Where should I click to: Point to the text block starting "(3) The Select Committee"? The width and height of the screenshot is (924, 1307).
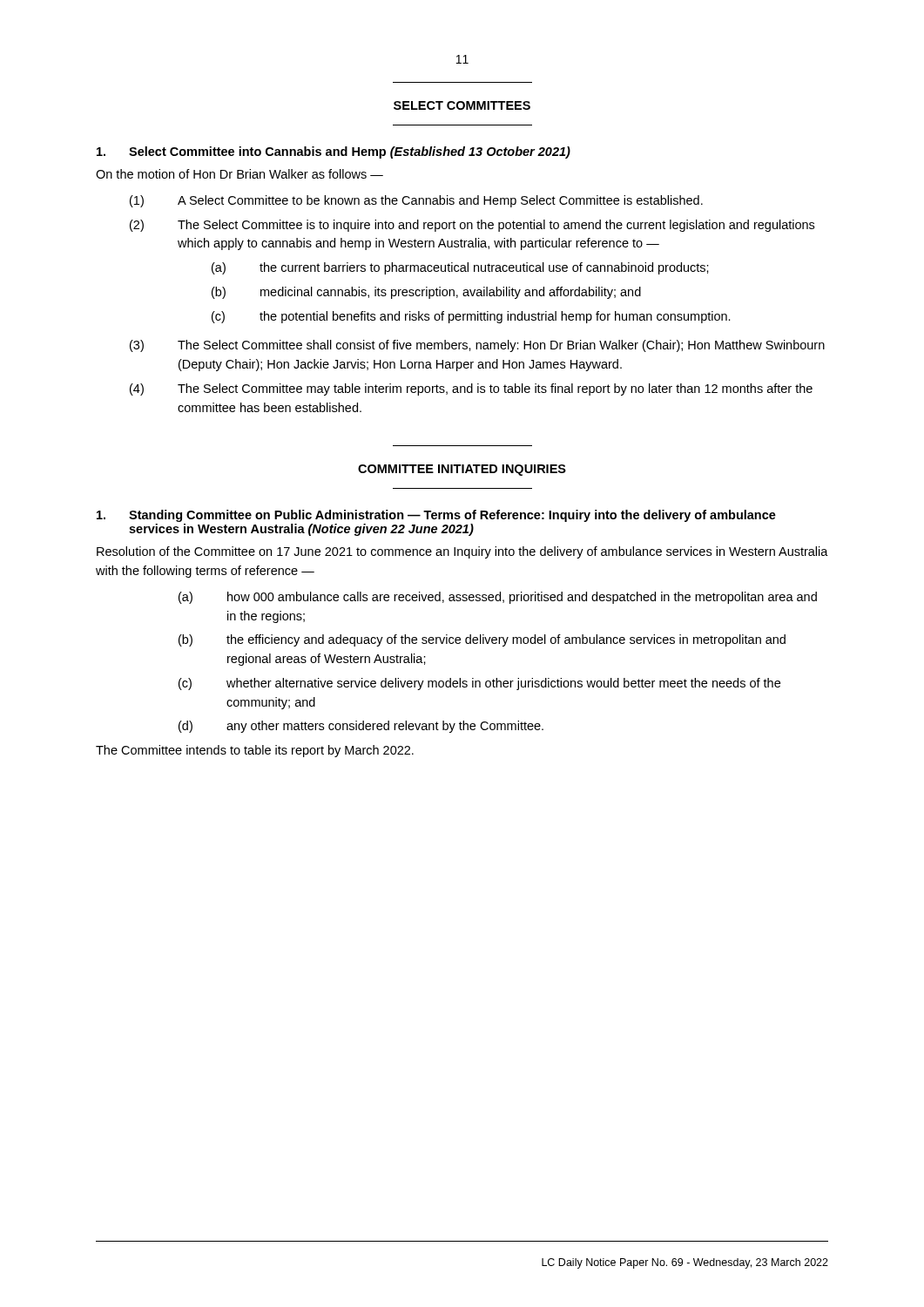coord(462,356)
